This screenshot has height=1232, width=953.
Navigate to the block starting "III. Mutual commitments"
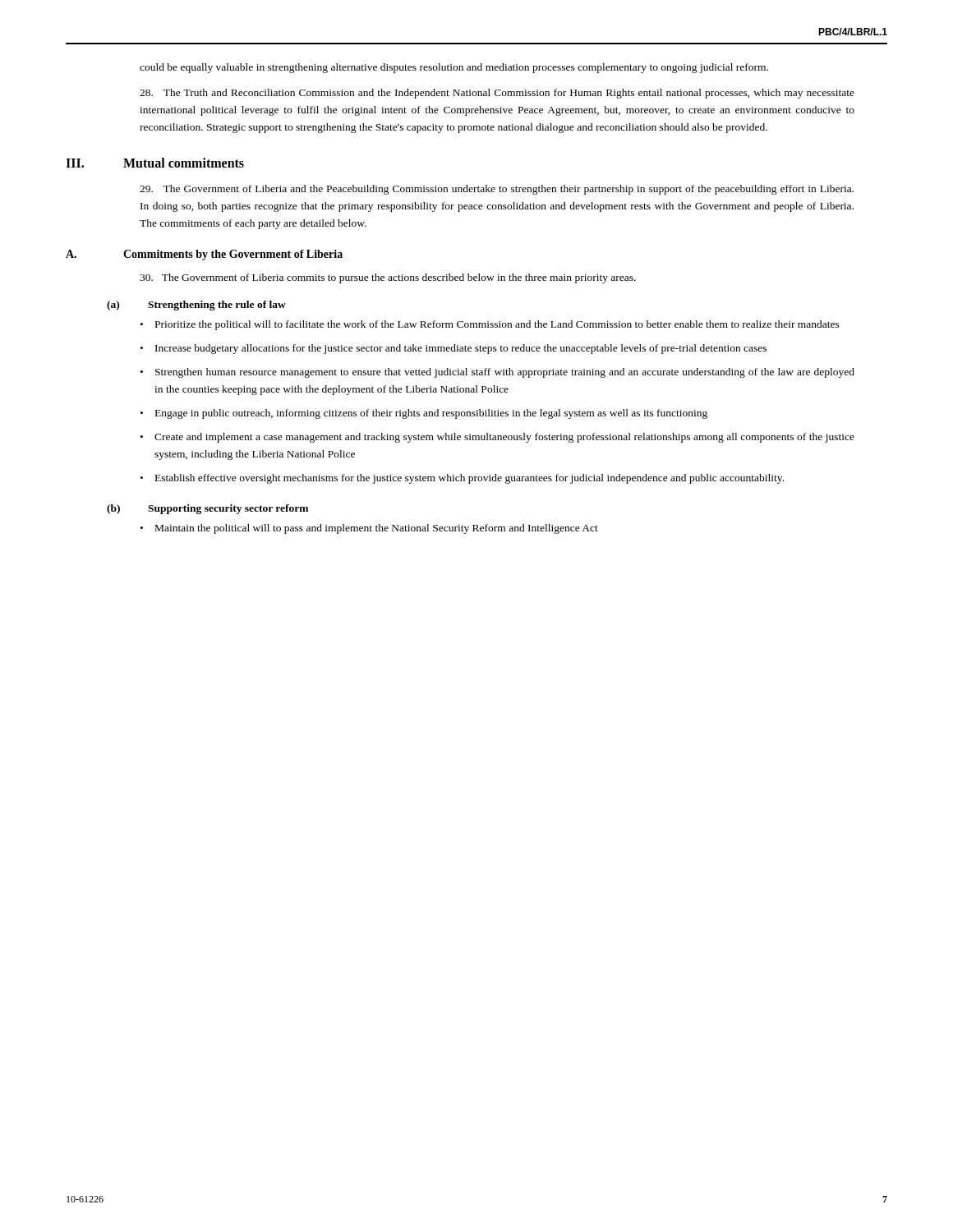(155, 163)
